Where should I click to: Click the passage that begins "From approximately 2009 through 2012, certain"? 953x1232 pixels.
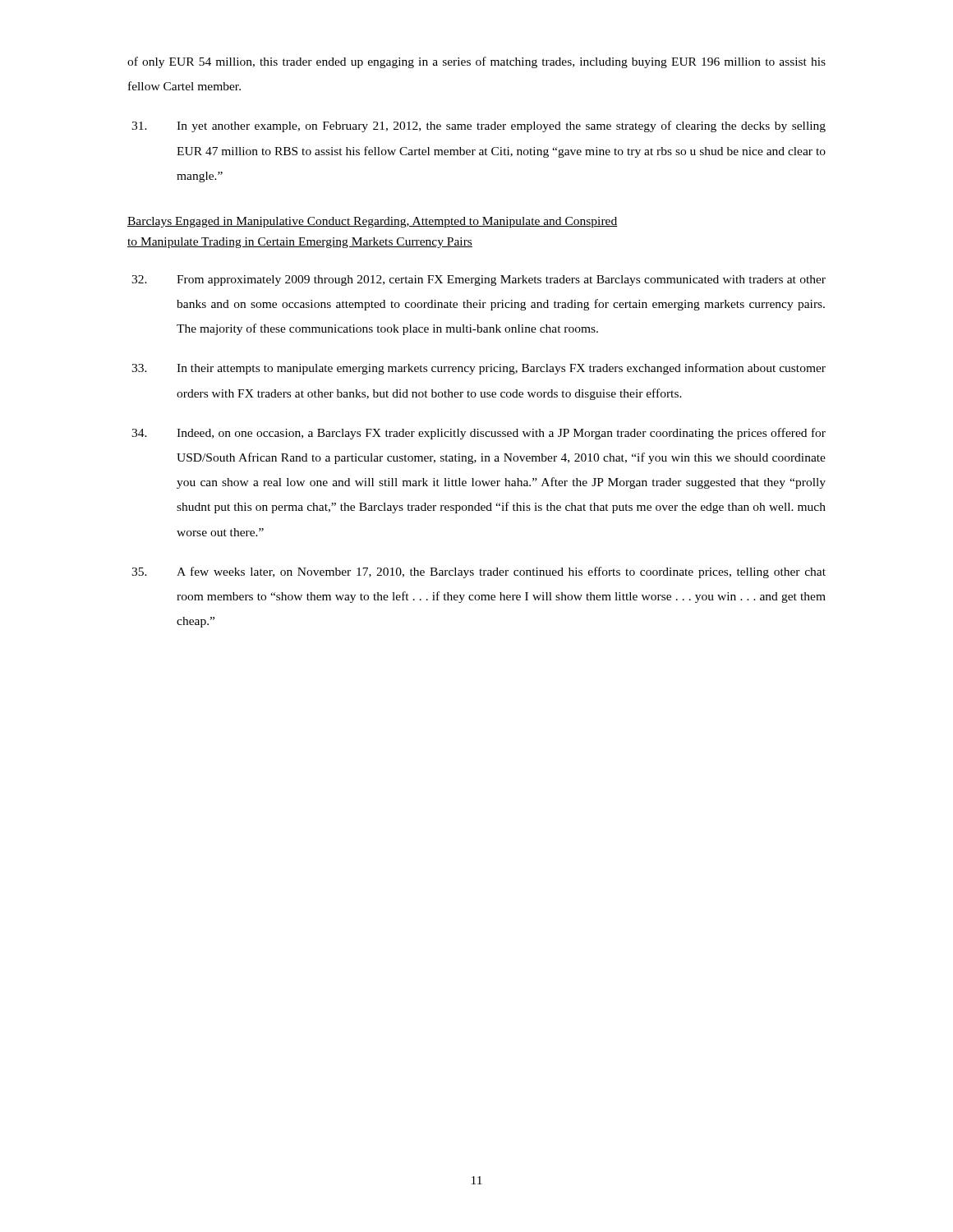476,304
